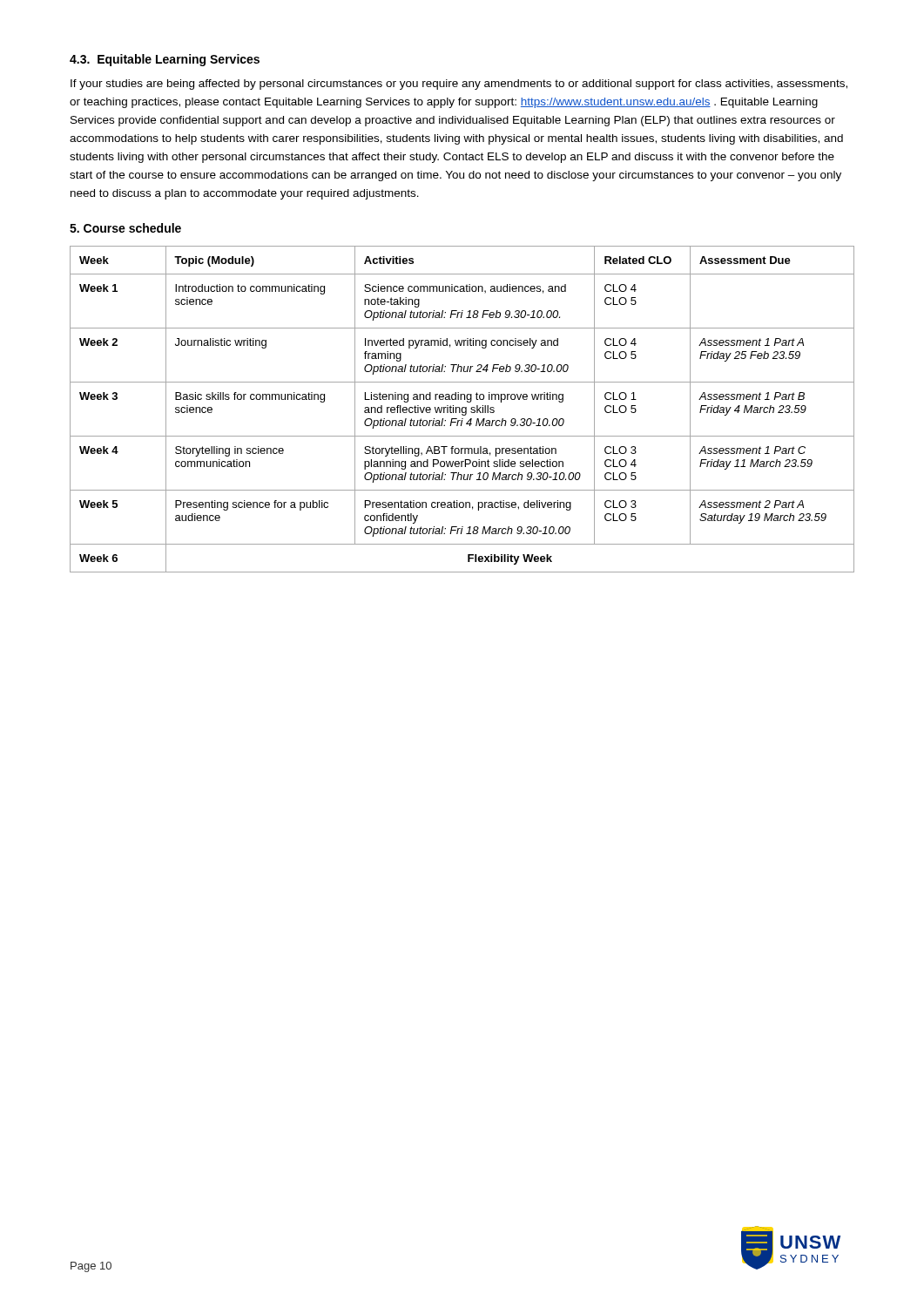Image resolution: width=924 pixels, height=1307 pixels.
Task: Locate the table
Action: (462, 409)
